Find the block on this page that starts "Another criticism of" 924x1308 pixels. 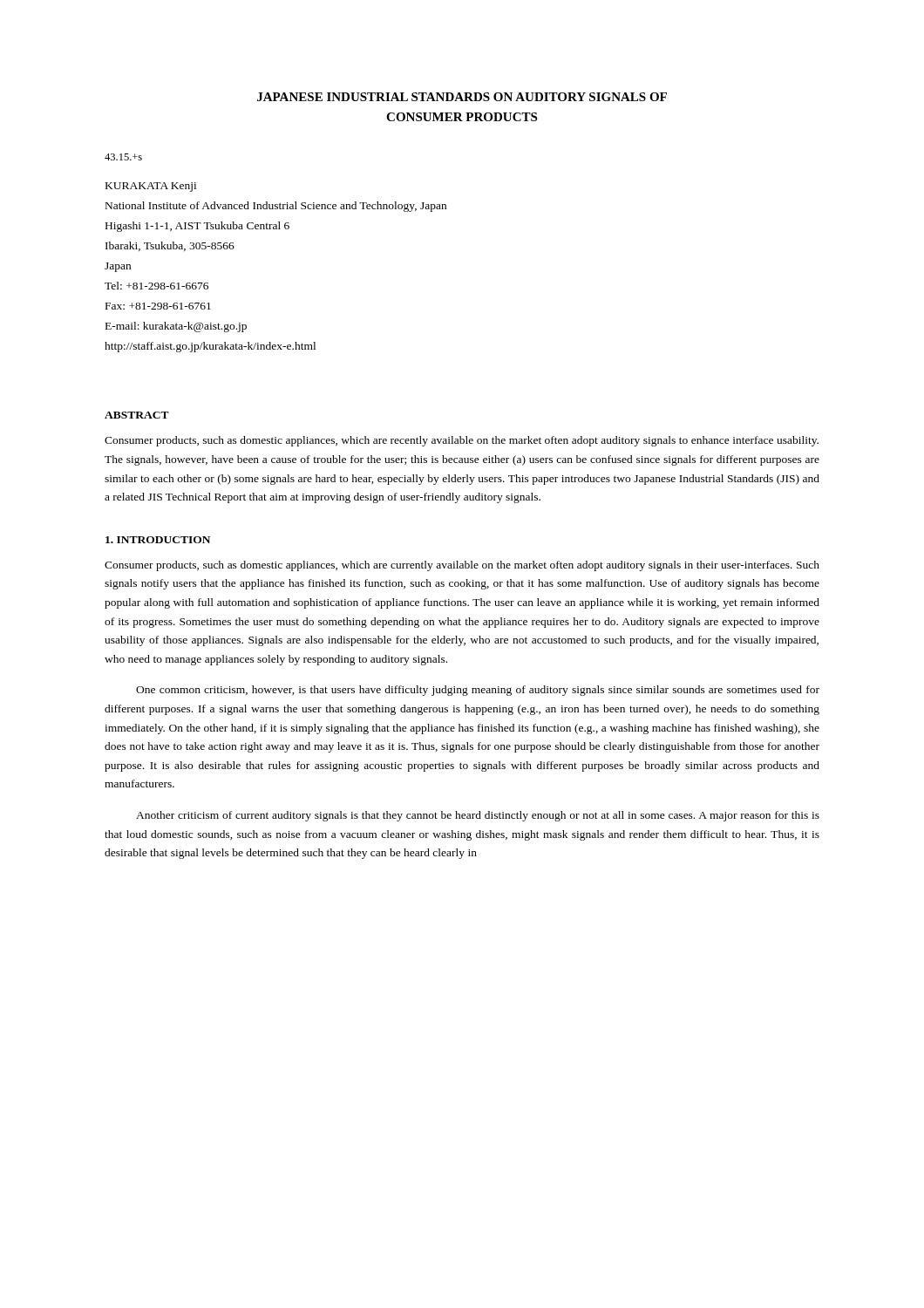462,834
